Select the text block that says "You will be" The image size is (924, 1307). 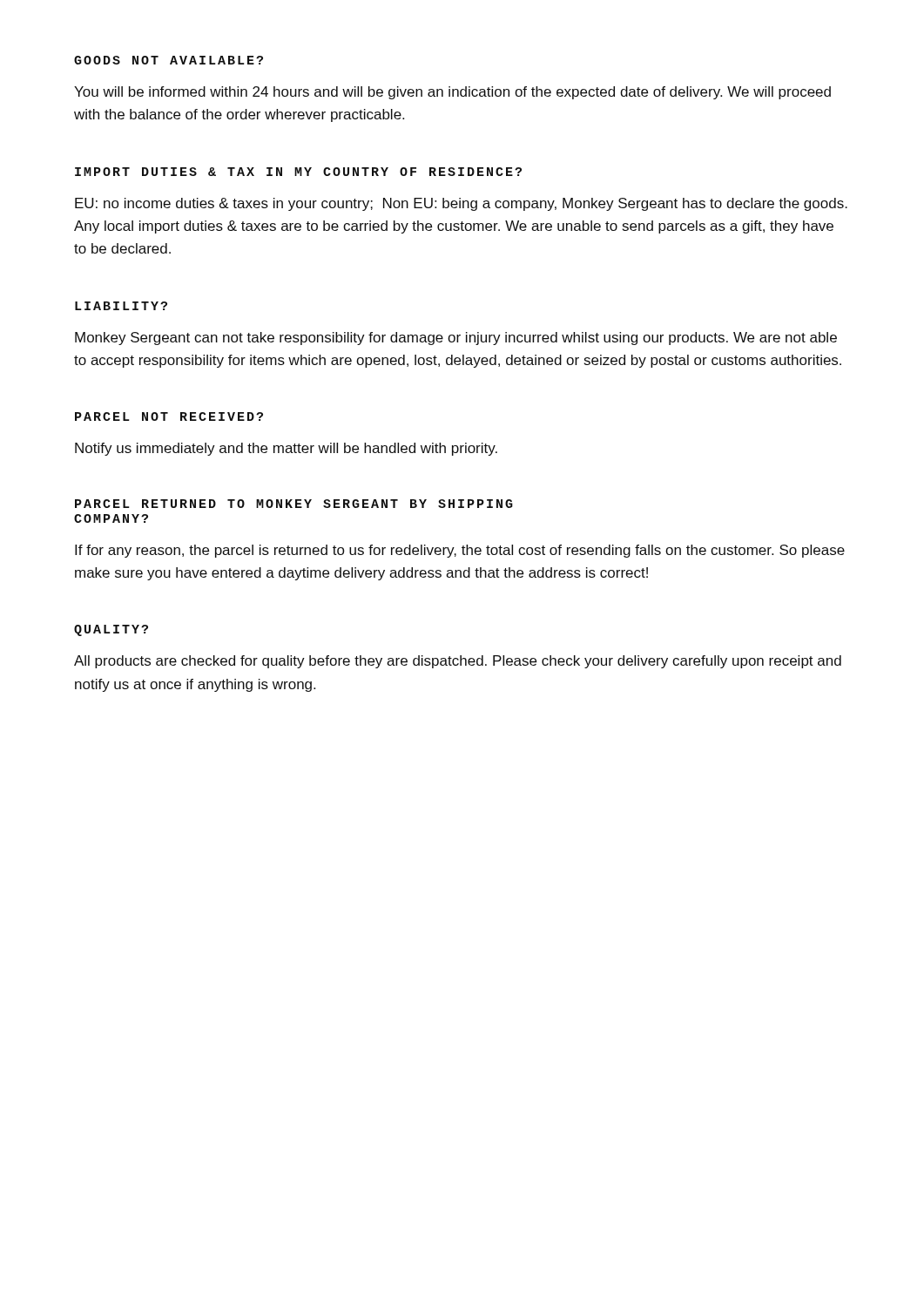(x=453, y=103)
